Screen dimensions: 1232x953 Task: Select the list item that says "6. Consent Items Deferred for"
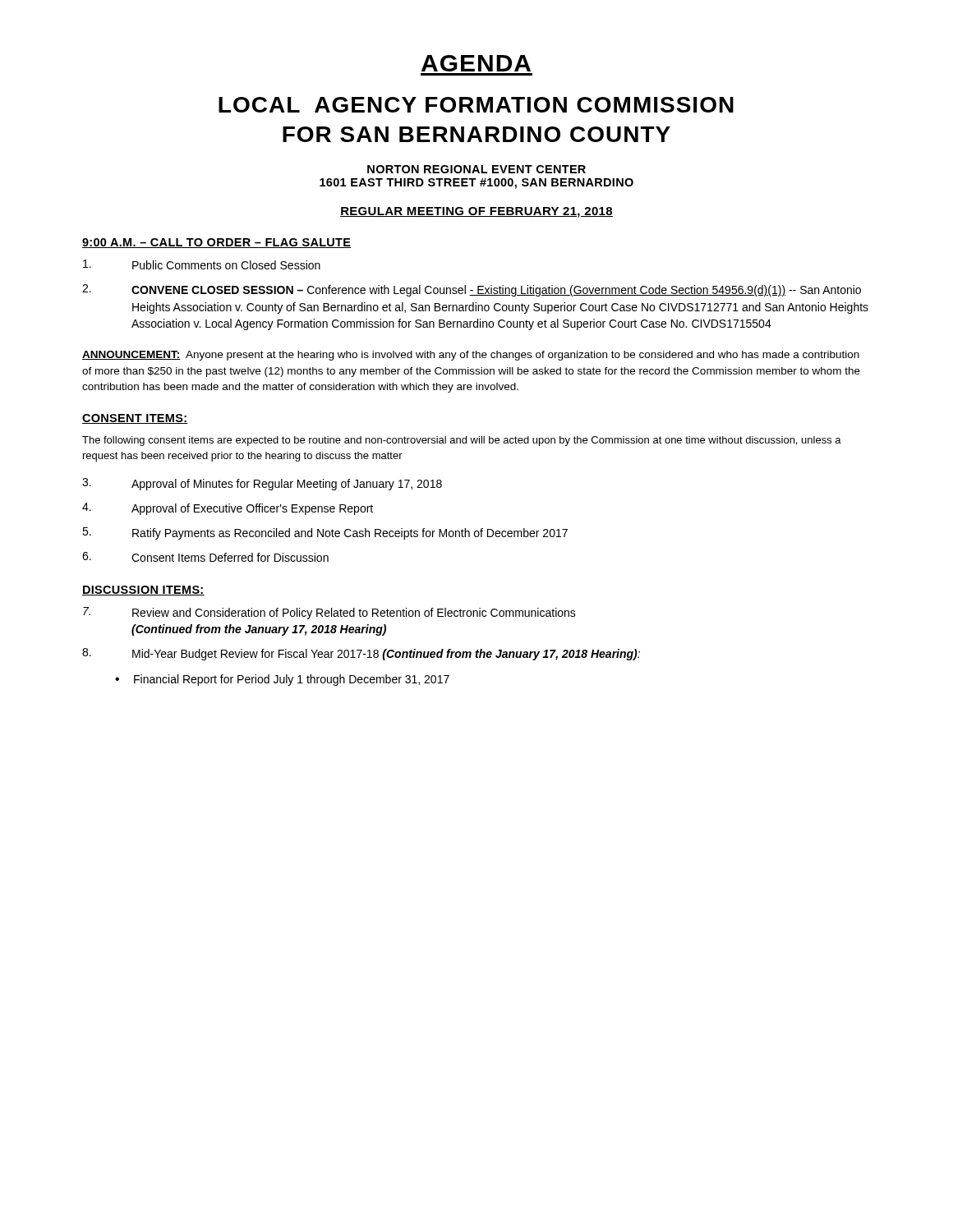205,557
